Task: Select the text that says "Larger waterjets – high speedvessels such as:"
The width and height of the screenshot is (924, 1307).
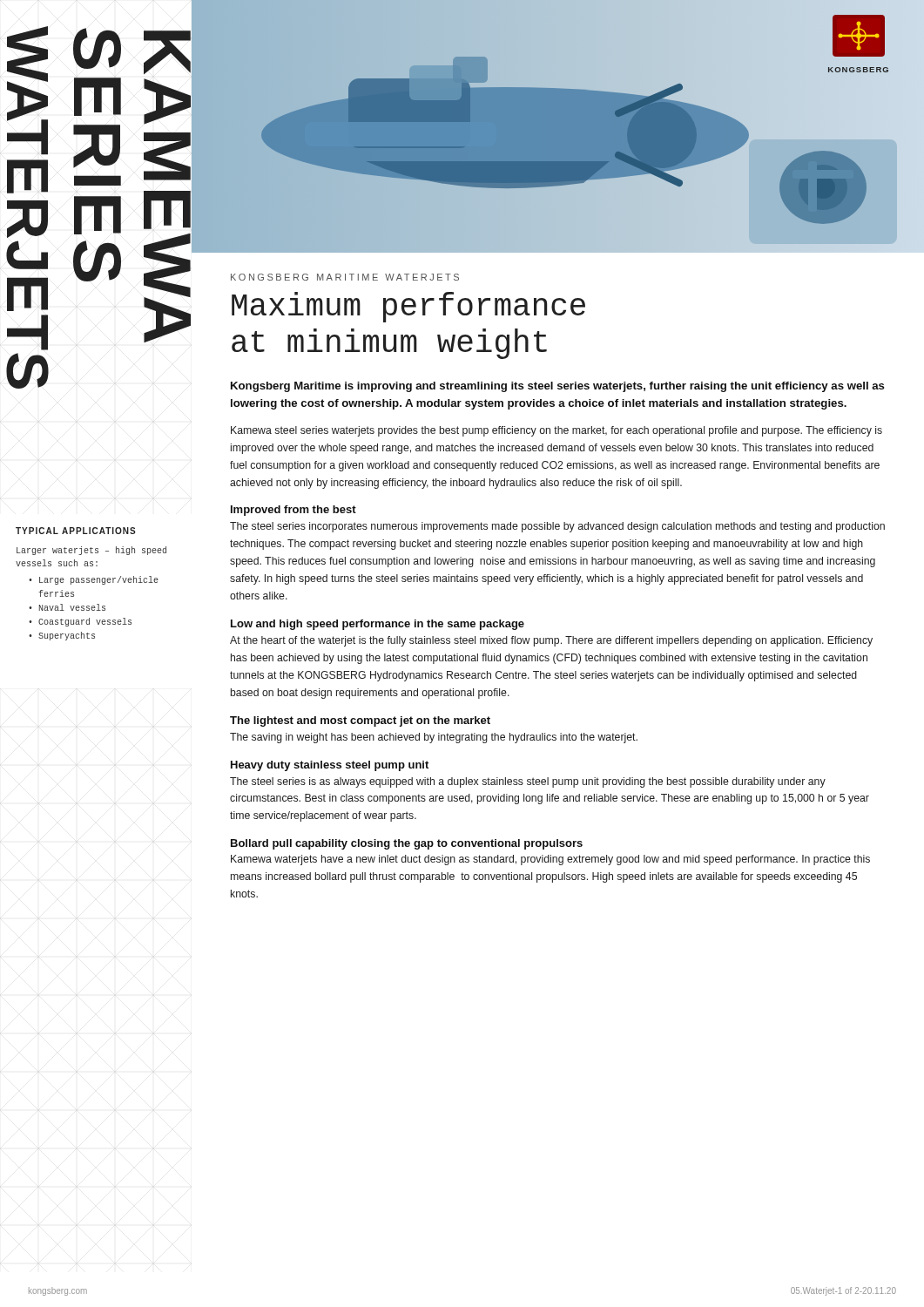Action: click(91, 558)
